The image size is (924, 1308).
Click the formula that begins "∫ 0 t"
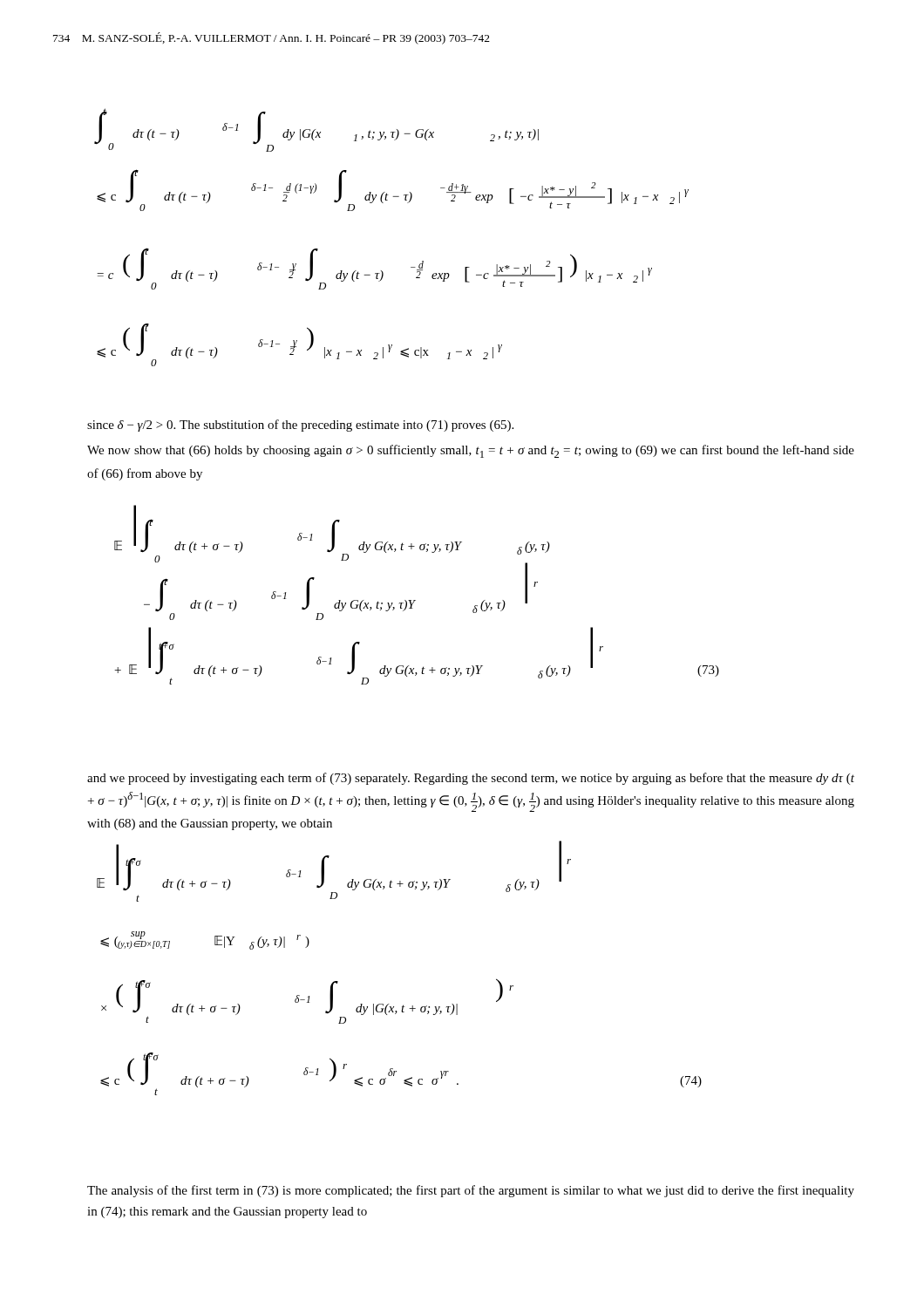tap(316, 130)
